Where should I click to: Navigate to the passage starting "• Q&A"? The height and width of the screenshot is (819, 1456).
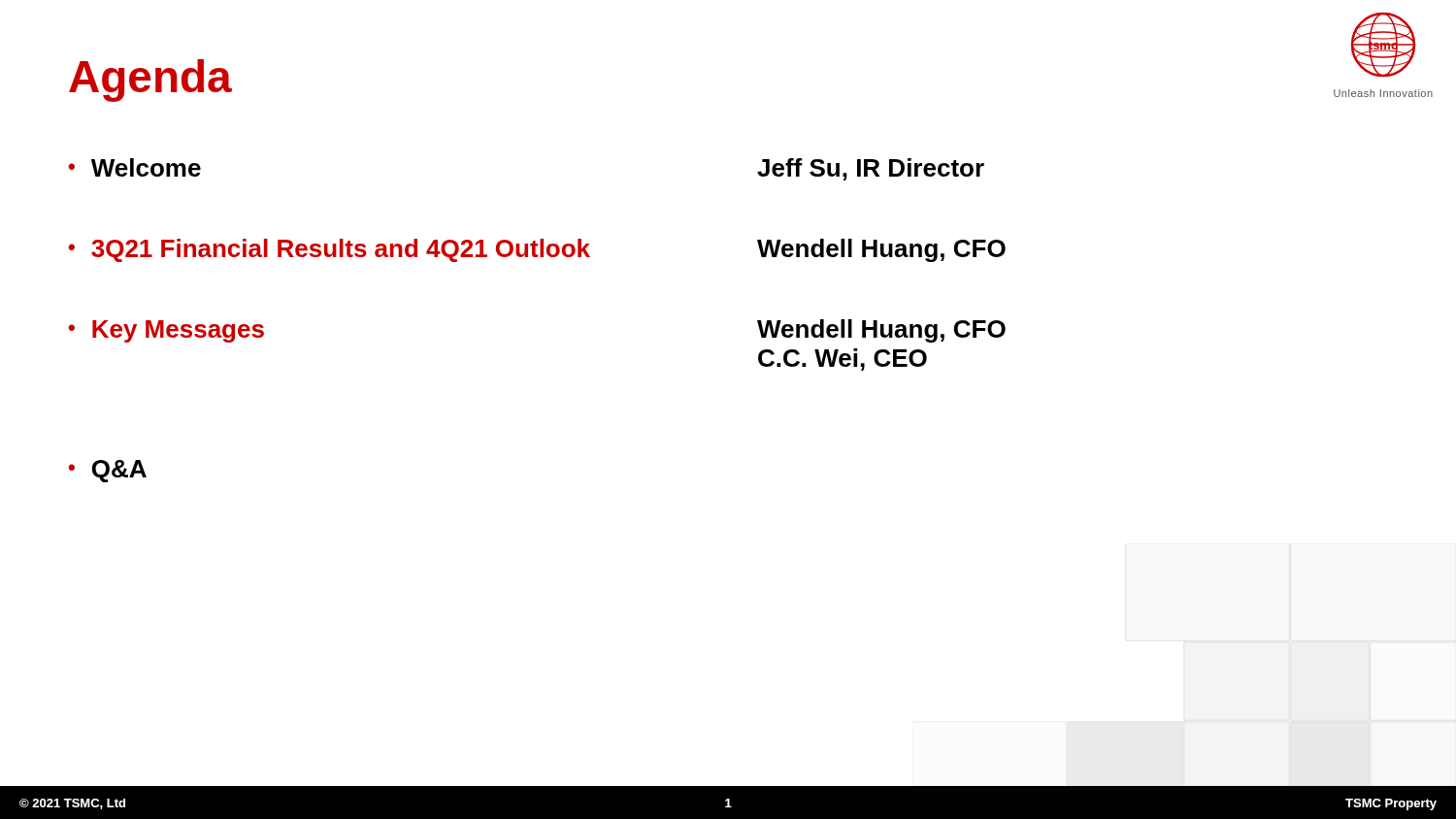[x=108, y=469]
